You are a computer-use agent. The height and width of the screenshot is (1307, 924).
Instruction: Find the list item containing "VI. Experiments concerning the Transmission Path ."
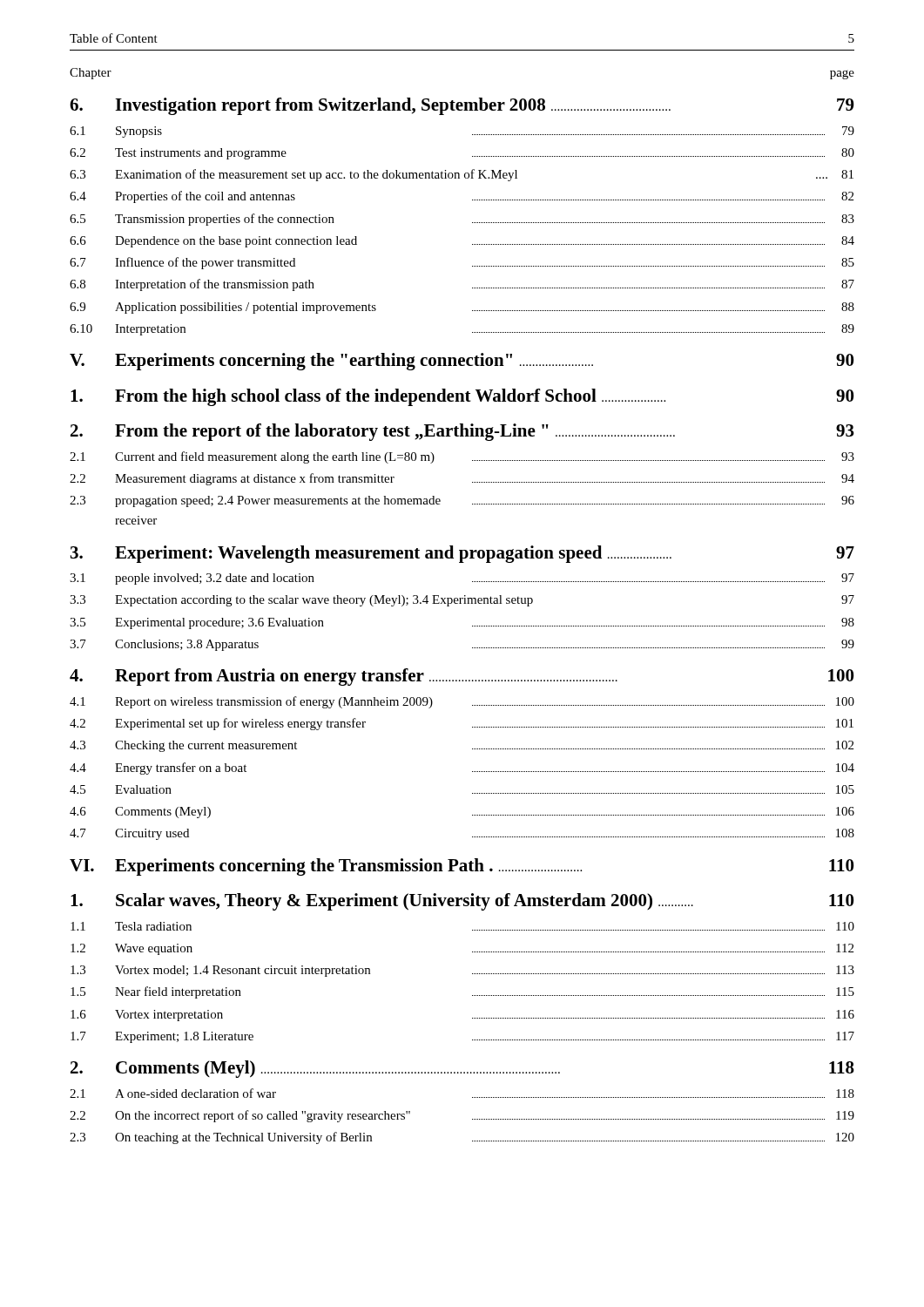click(x=462, y=865)
